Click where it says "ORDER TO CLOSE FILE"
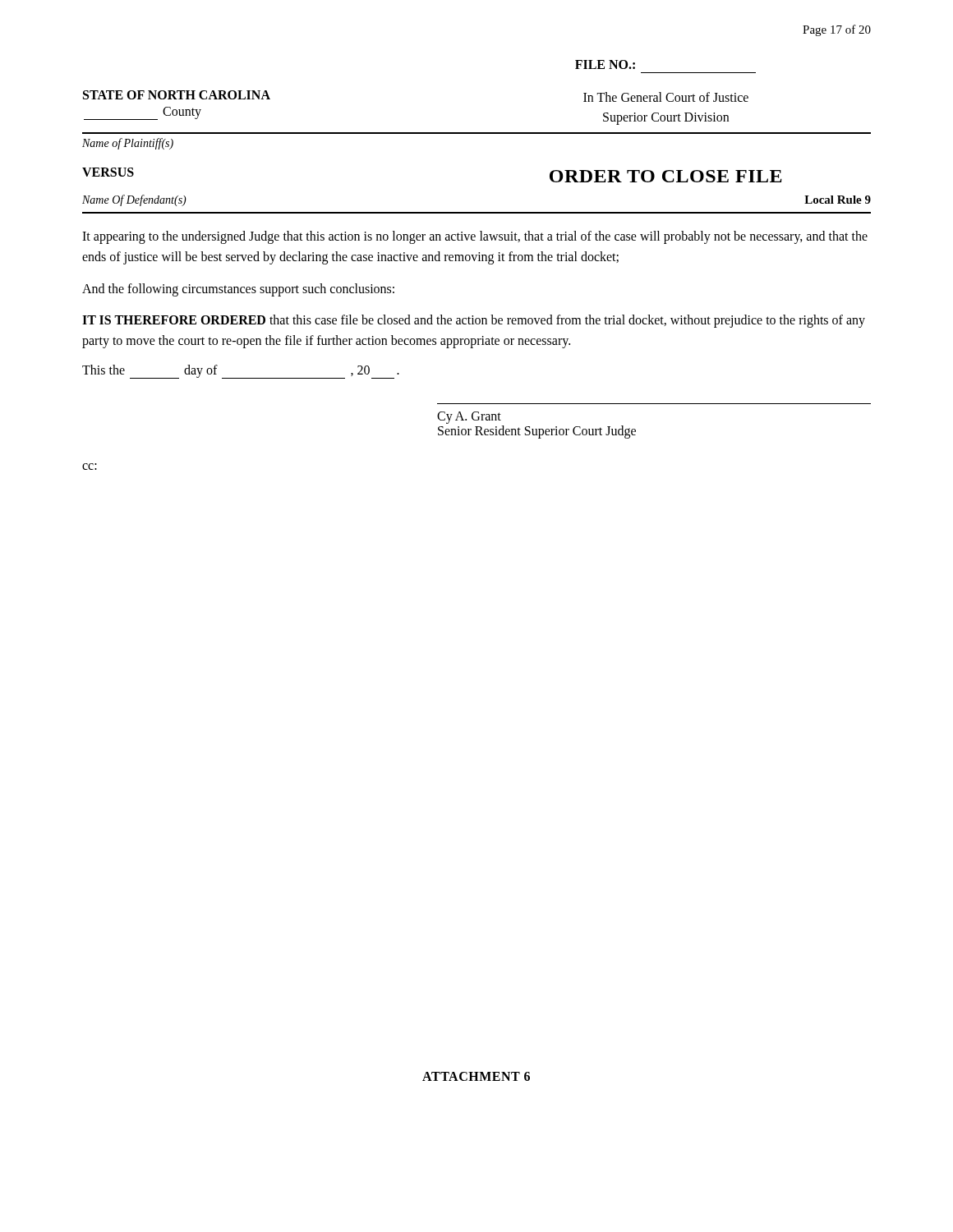Viewport: 953px width, 1232px height. coord(666,176)
